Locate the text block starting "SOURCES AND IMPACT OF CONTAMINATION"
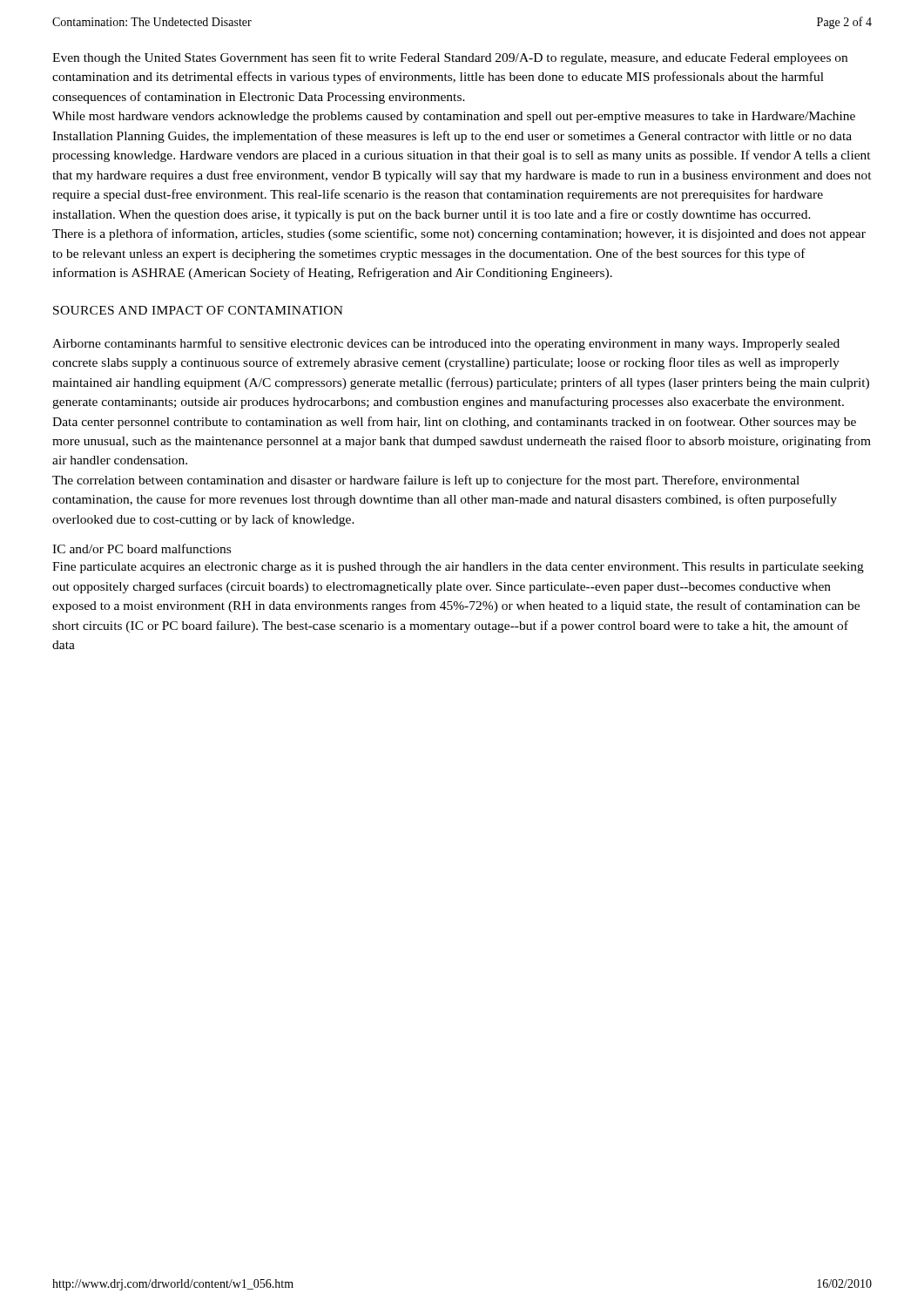Screen dimensions: 1307x924 pyautogui.click(x=198, y=309)
